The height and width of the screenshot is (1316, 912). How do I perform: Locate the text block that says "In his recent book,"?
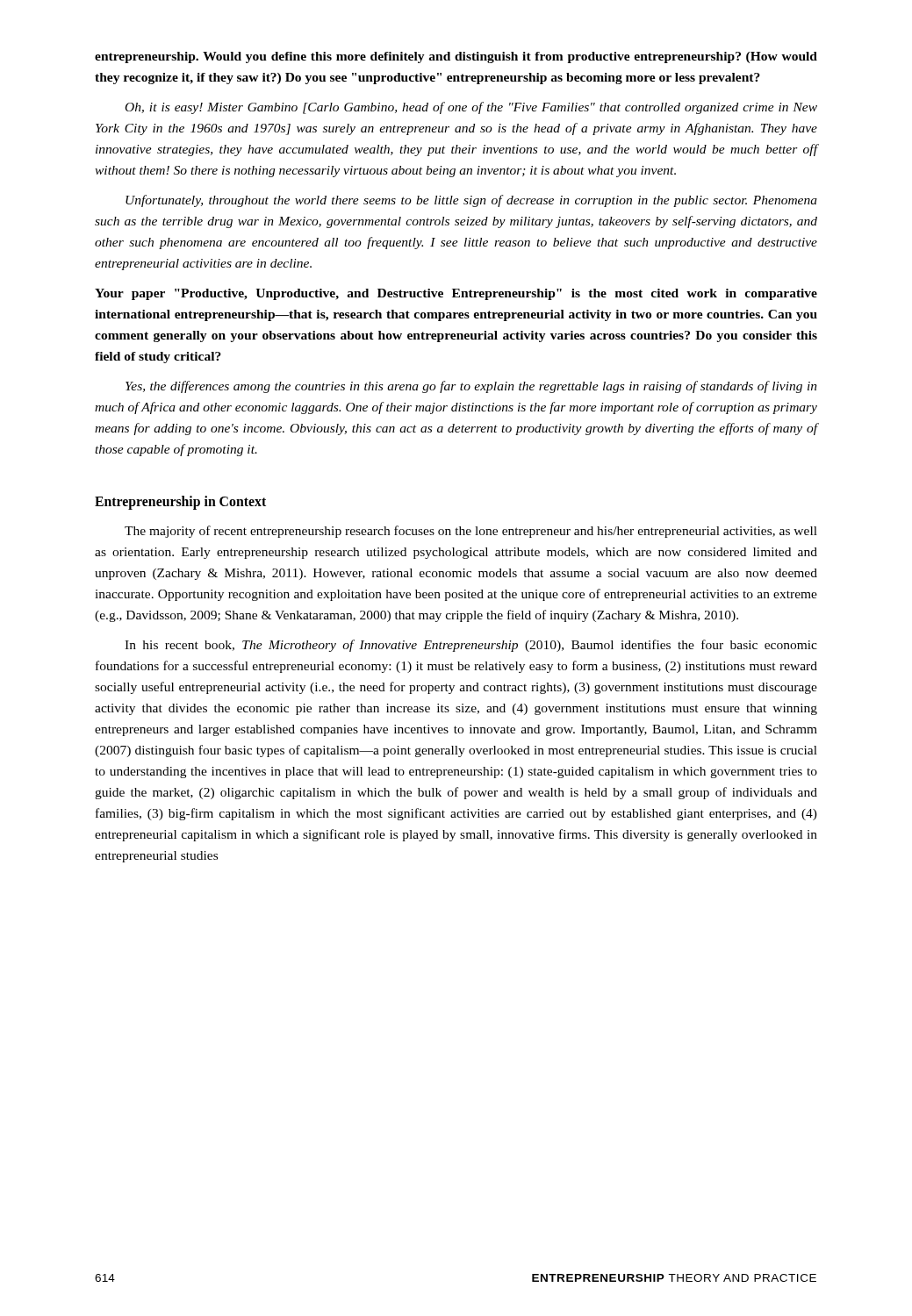(456, 750)
